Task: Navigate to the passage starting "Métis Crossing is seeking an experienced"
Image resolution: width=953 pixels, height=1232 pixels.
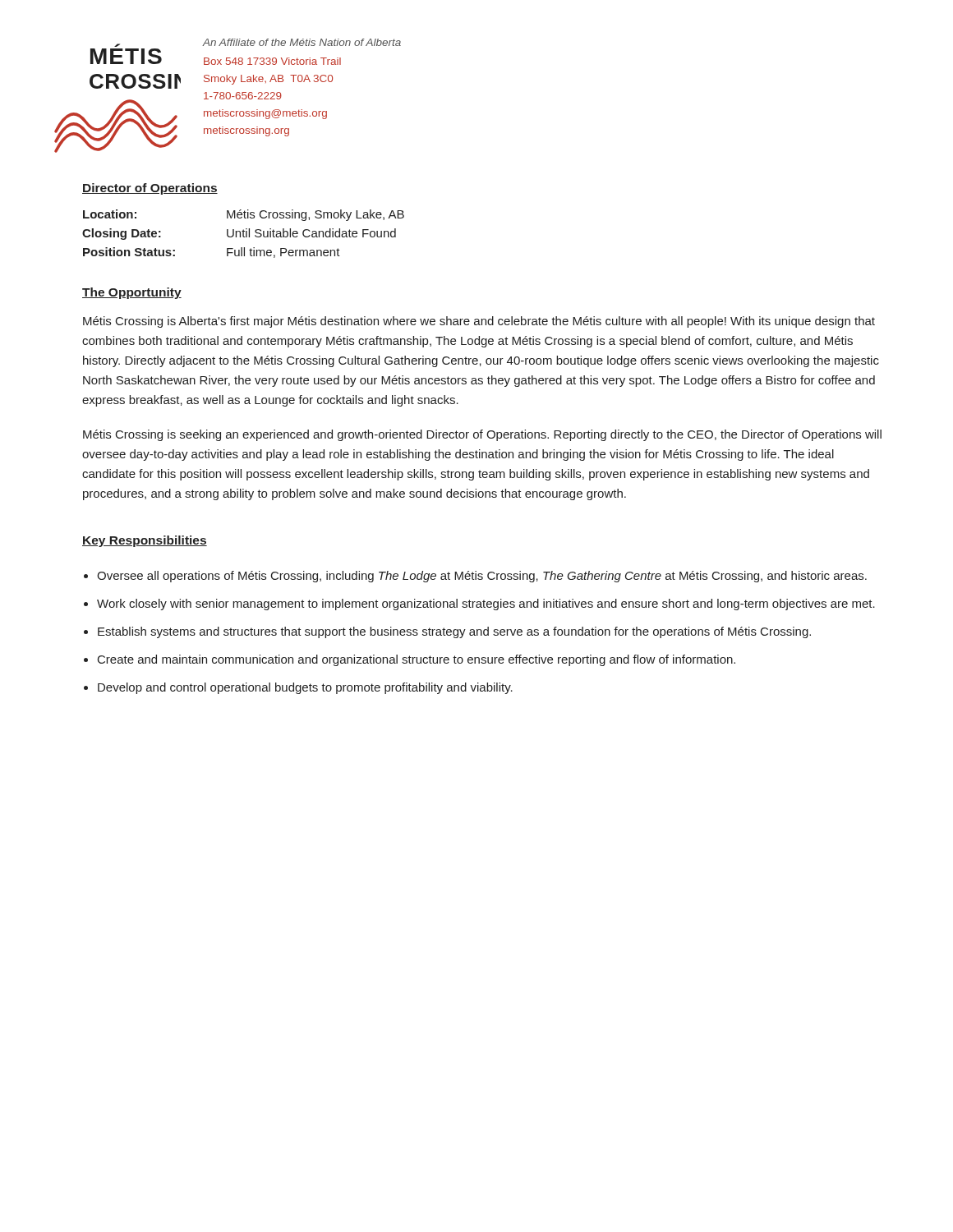Action: [482, 464]
